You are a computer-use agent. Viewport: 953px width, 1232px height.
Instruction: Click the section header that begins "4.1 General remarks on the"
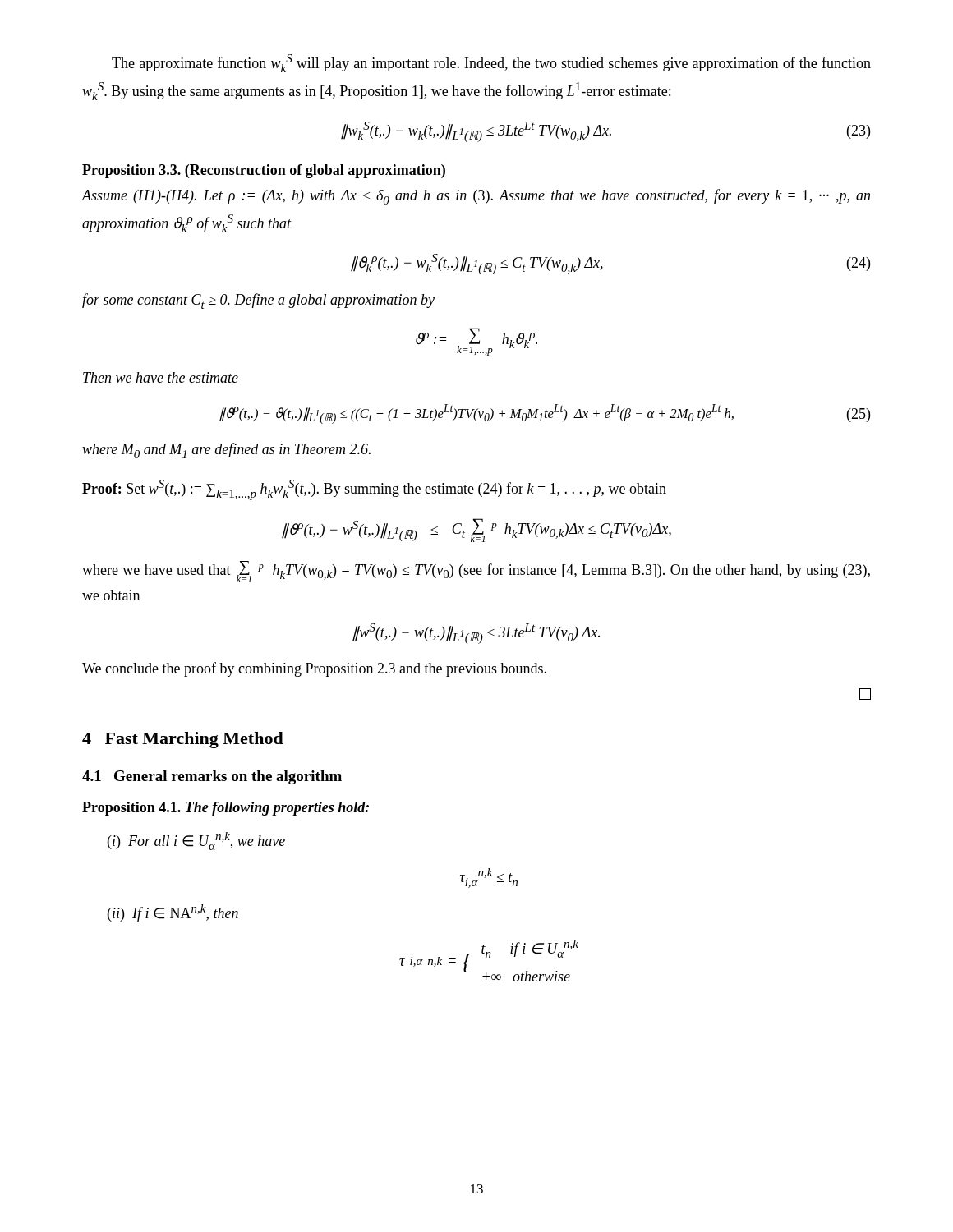(x=212, y=776)
